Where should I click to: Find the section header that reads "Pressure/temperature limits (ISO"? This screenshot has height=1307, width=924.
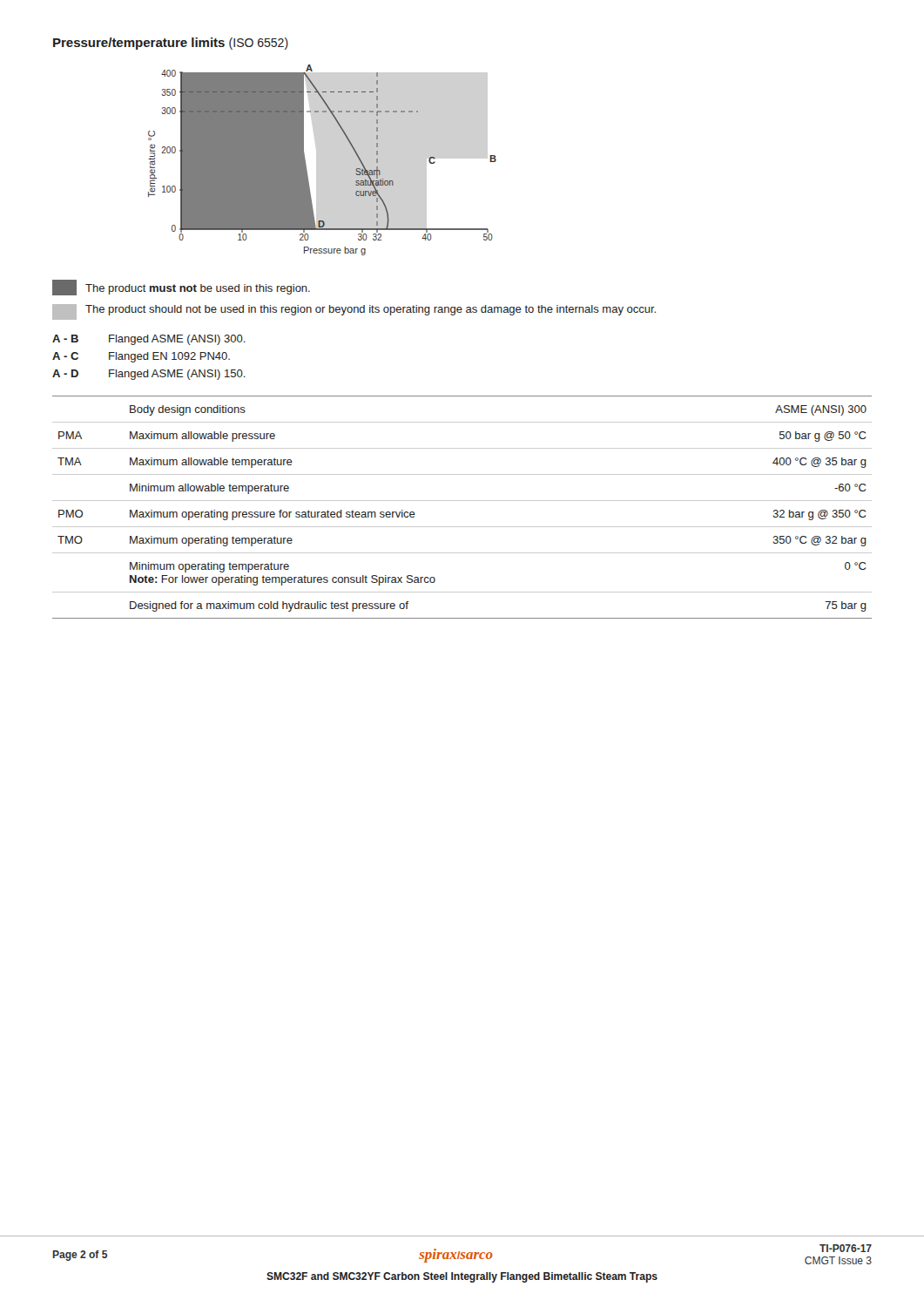pos(170,42)
